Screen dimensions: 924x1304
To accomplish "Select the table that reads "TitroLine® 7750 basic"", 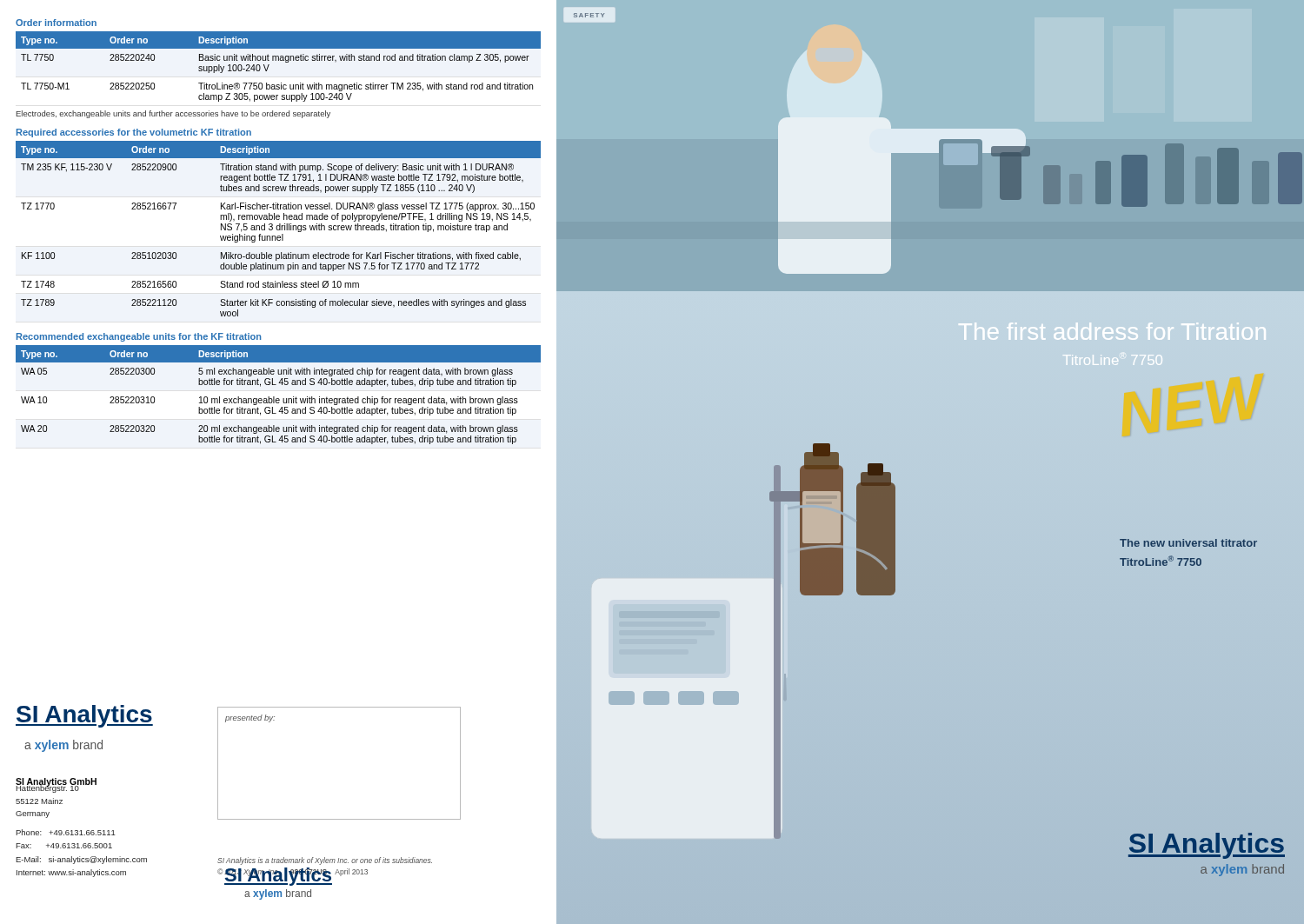I will click(x=278, y=69).
